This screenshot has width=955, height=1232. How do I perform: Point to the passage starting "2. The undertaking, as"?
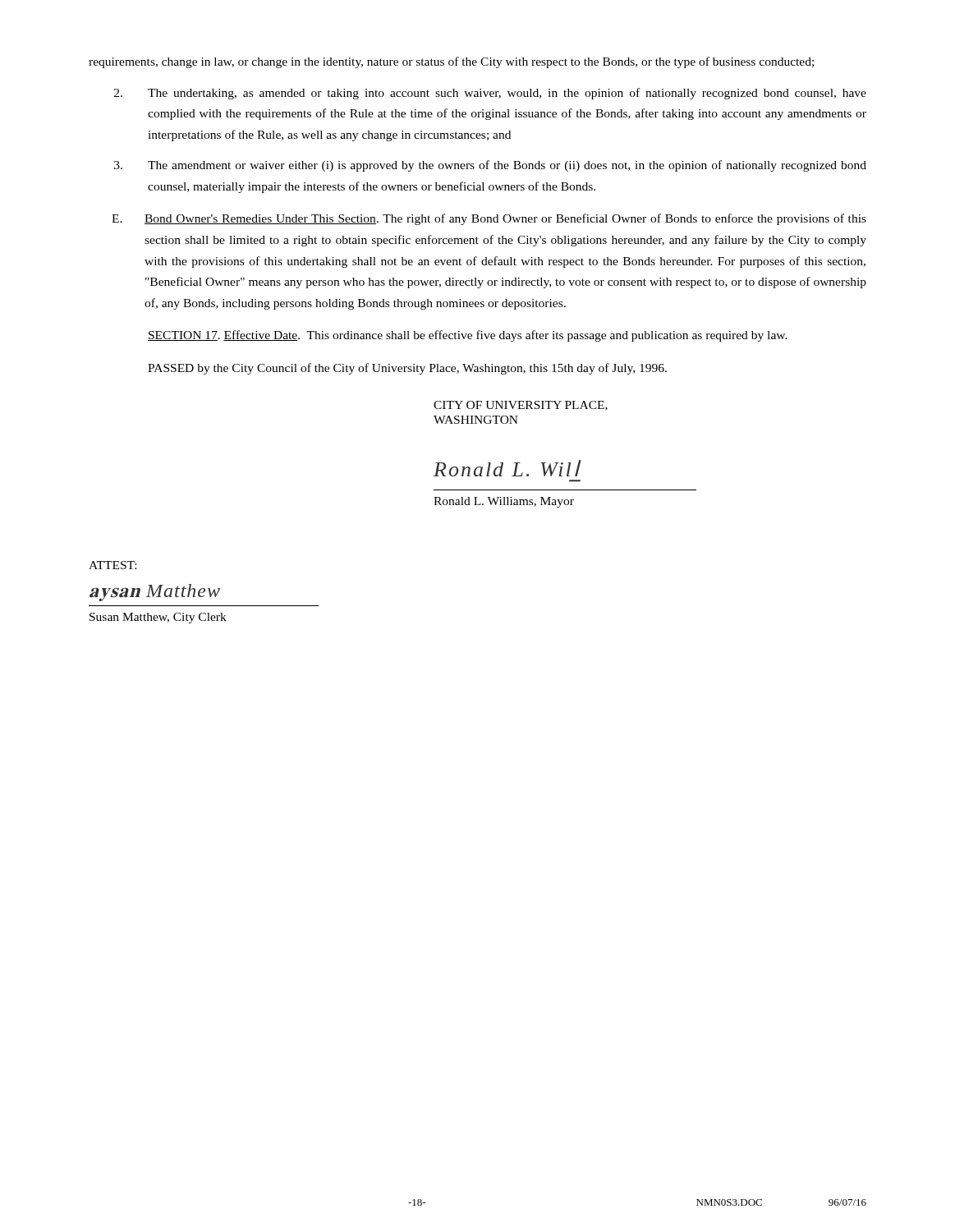pos(478,113)
